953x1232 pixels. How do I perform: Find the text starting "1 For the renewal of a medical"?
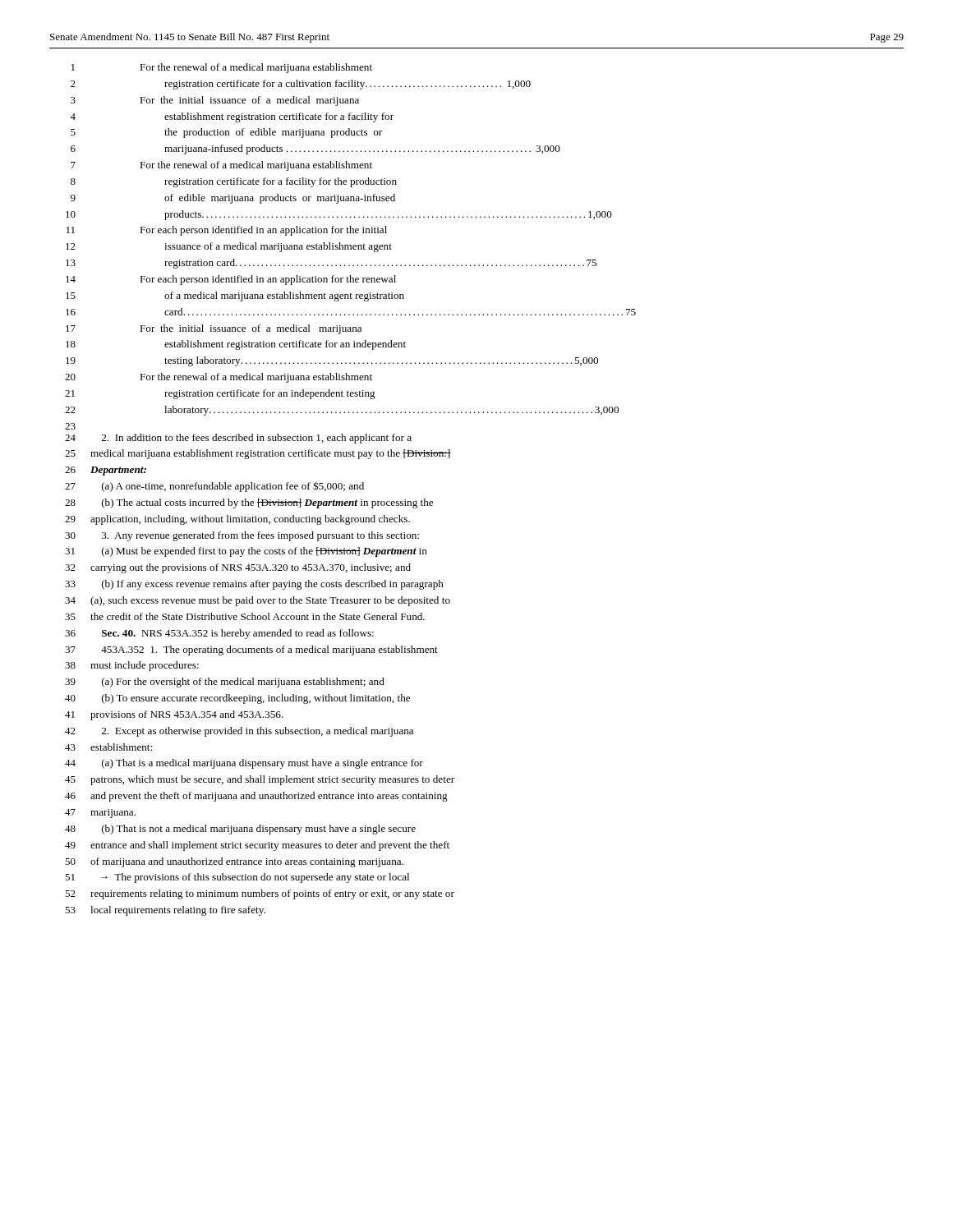222,68
